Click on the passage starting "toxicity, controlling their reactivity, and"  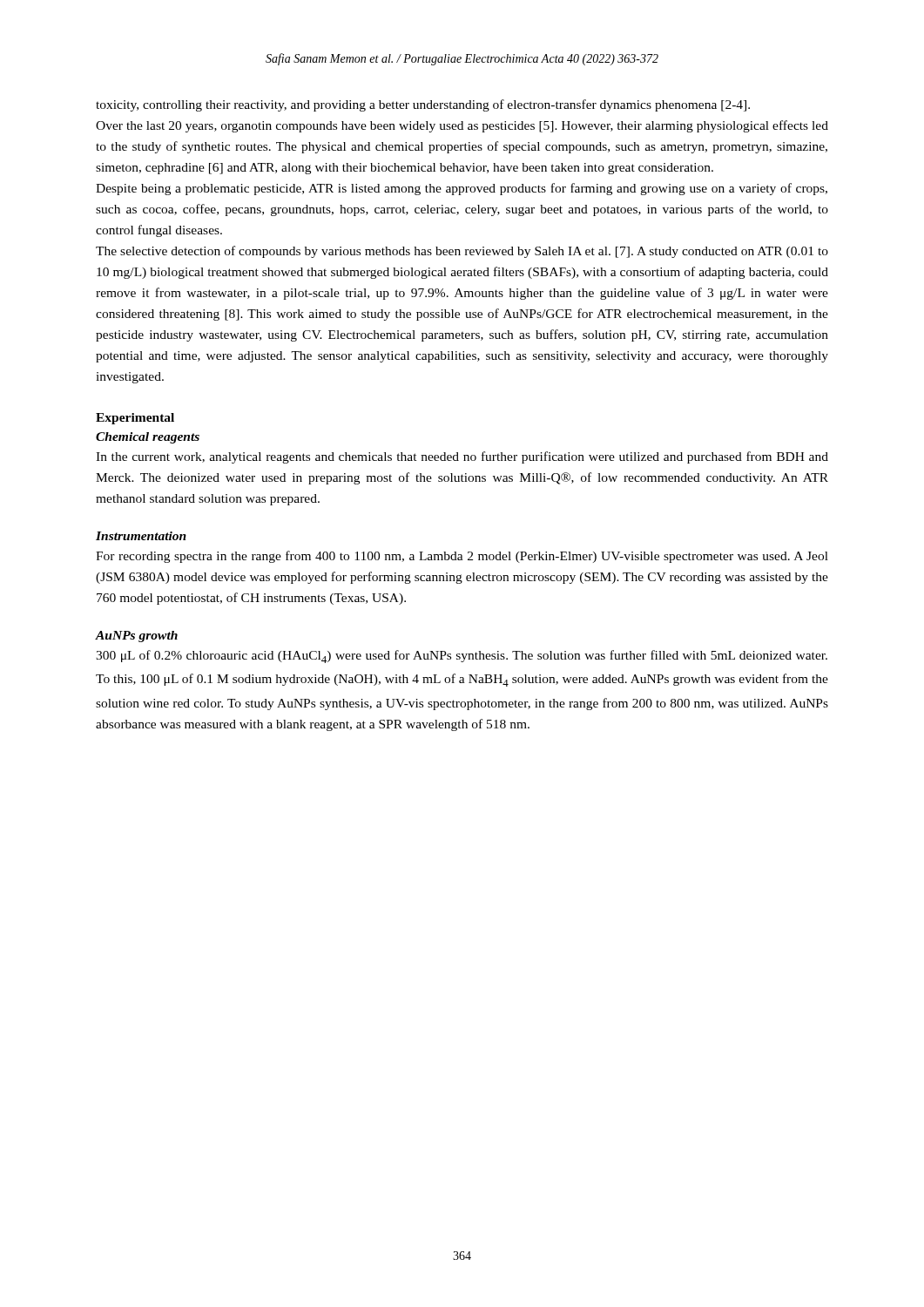tap(462, 105)
